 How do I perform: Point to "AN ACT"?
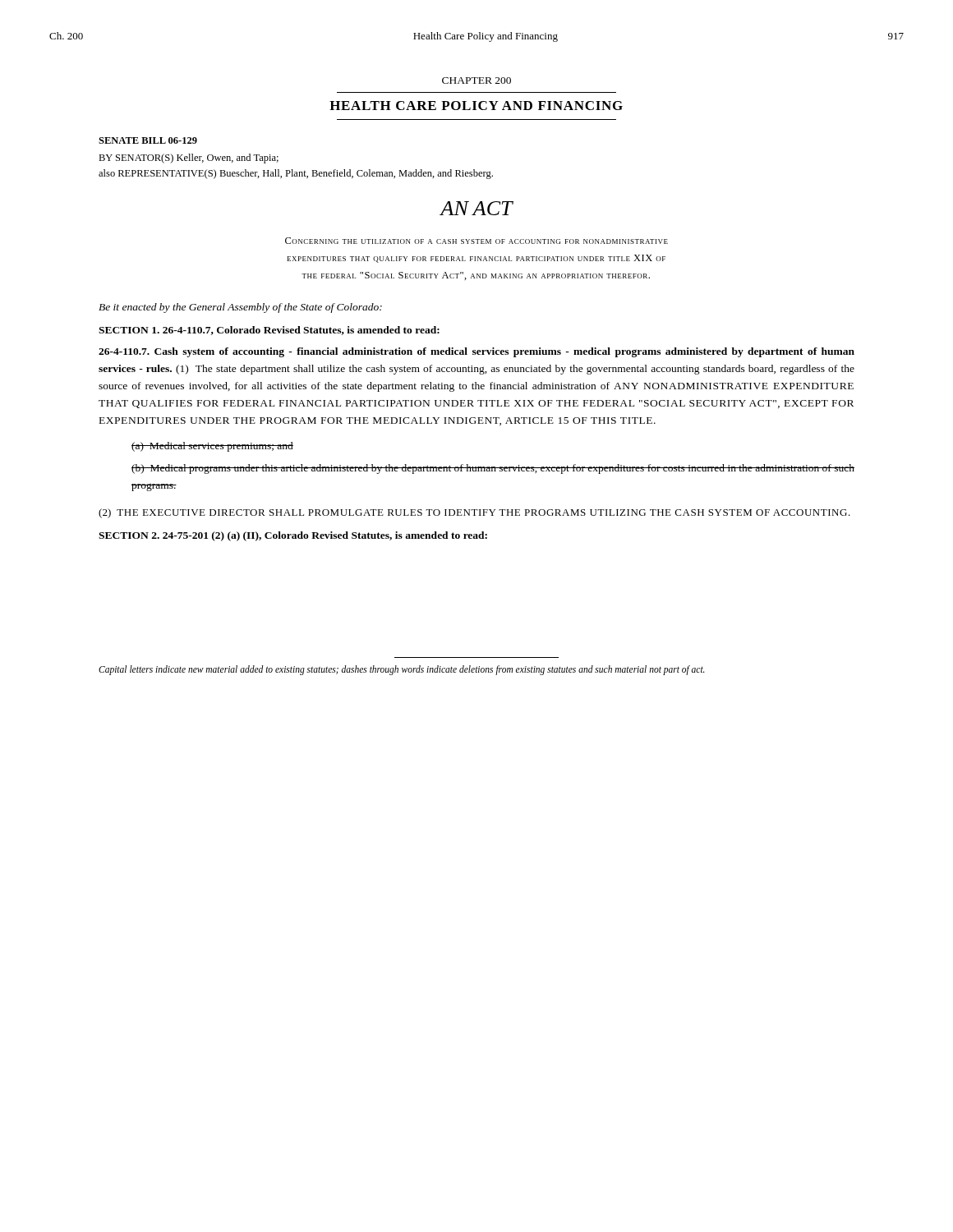(476, 208)
